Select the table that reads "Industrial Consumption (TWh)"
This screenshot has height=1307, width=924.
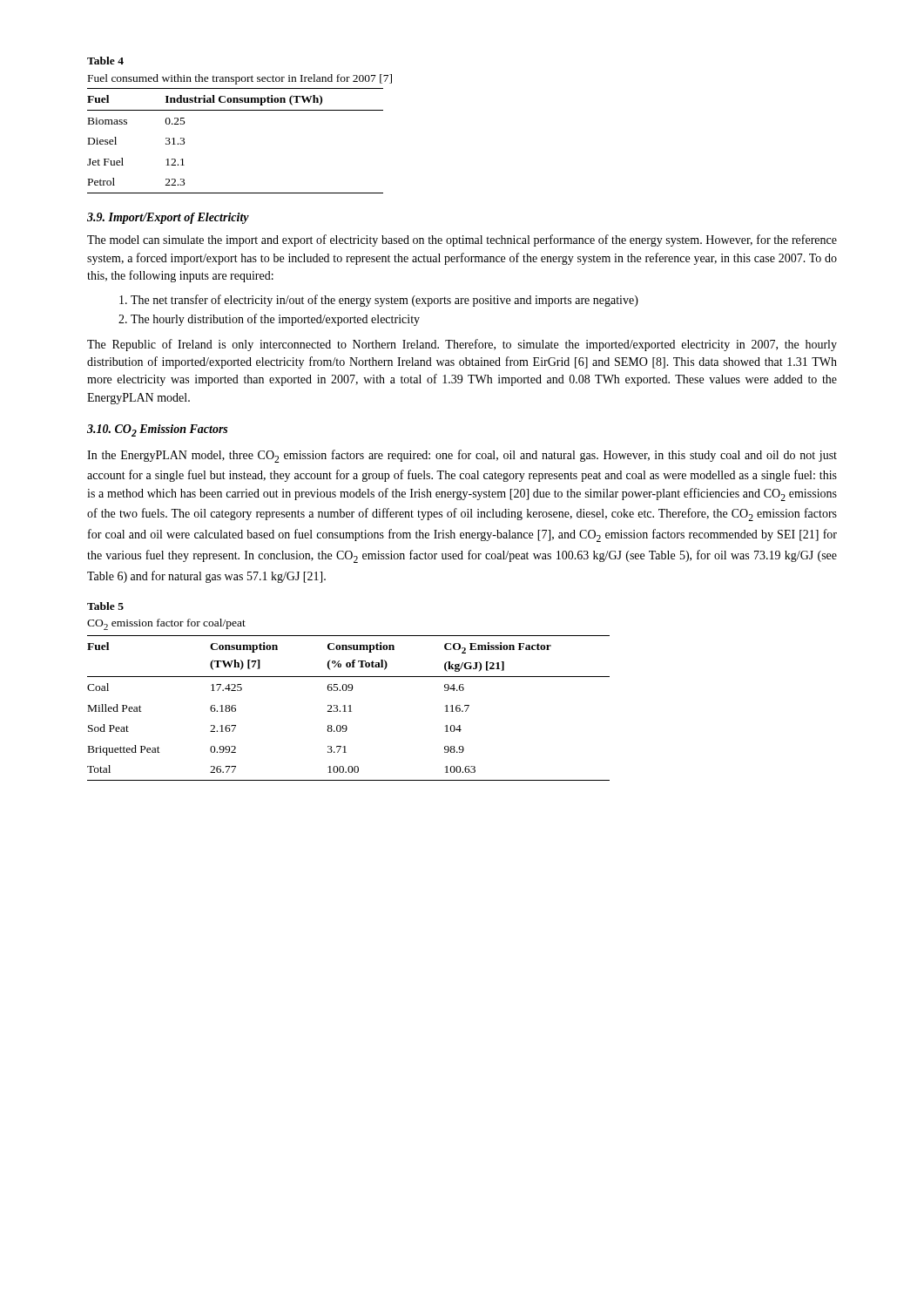coord(462,123)
